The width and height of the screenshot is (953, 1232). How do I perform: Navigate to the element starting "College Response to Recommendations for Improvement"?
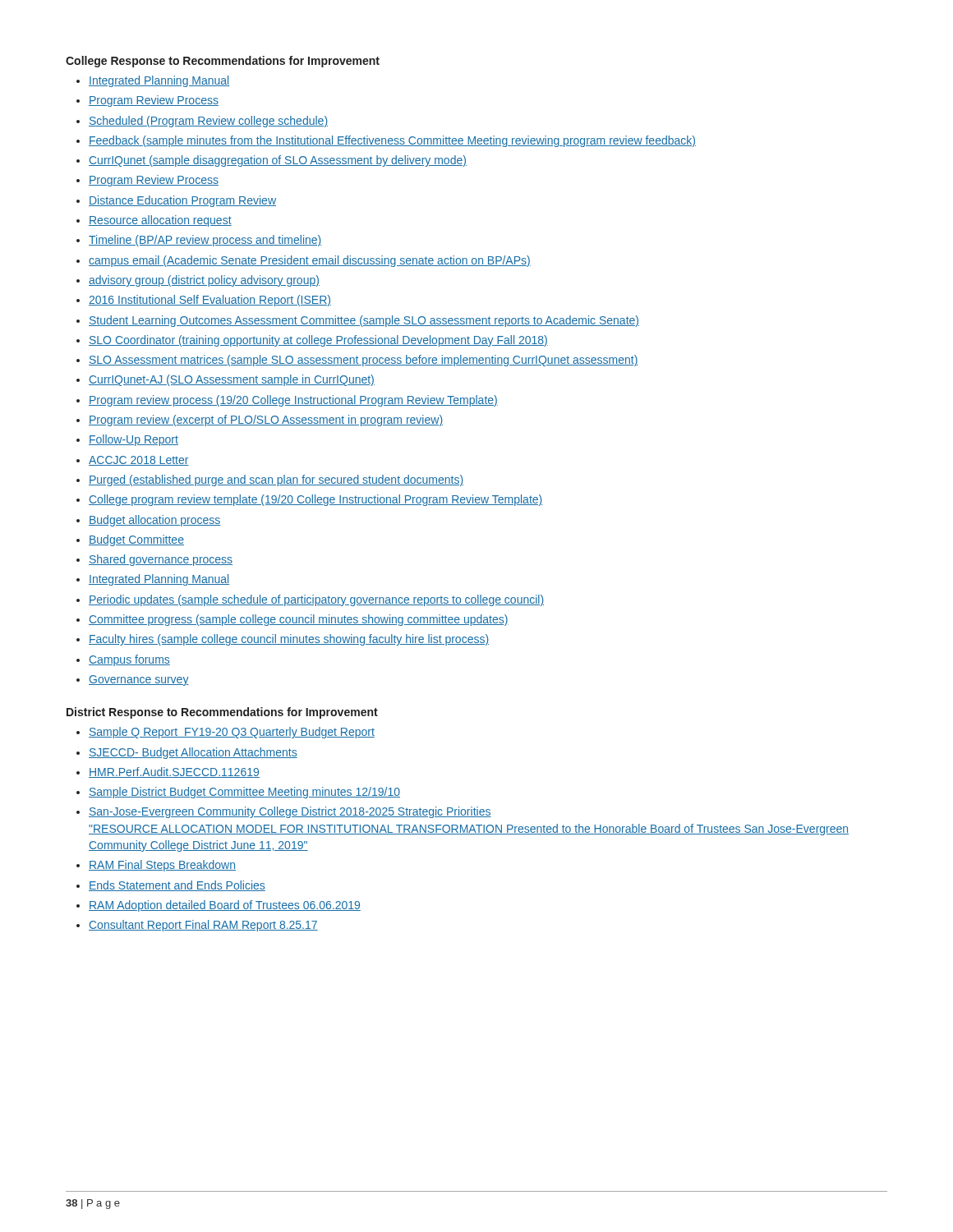coord(223,61)
